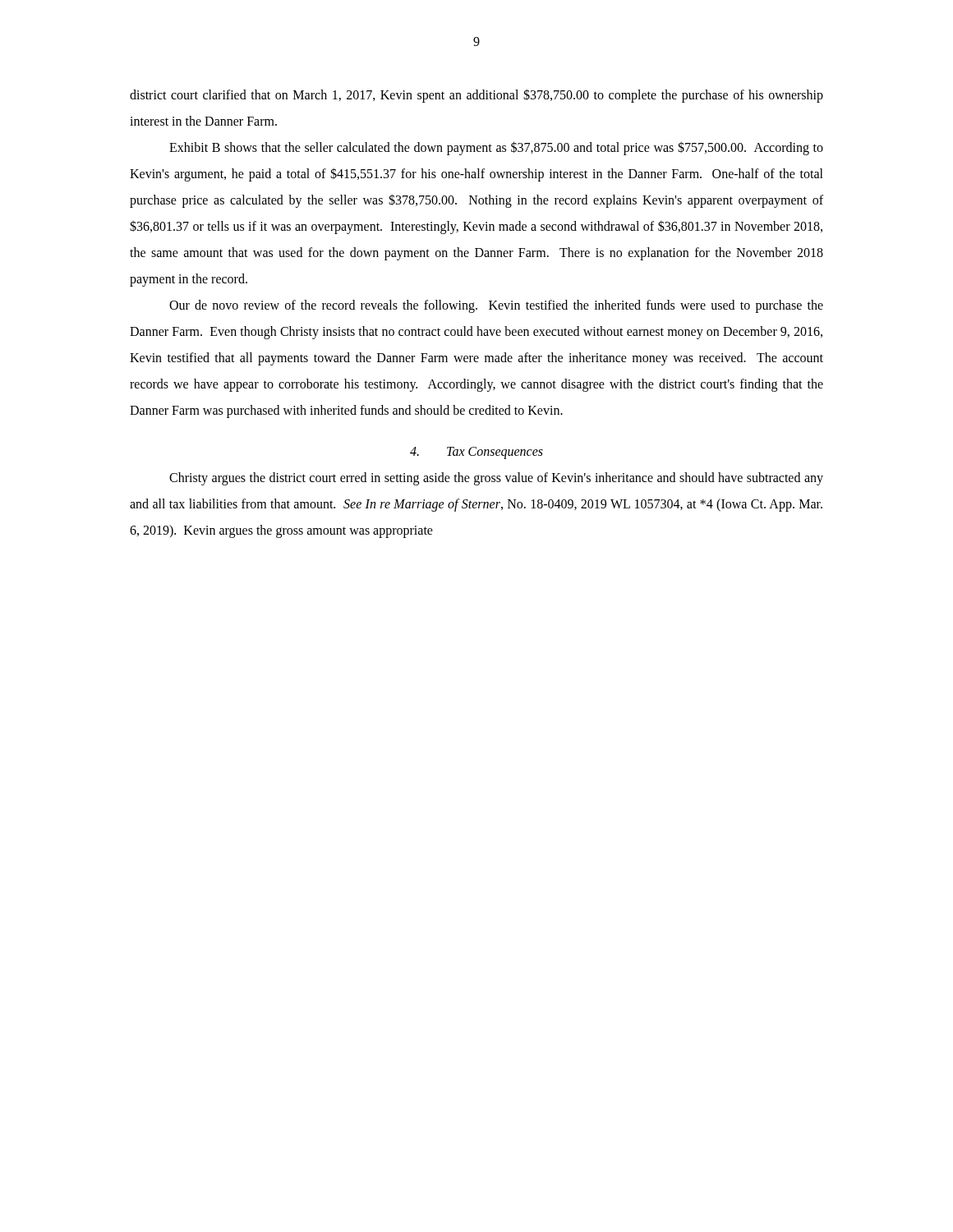This screenshot has height=1232, width=953.
Task: Locate the text block that says "Our de novo"
Action: click(476, 358)
